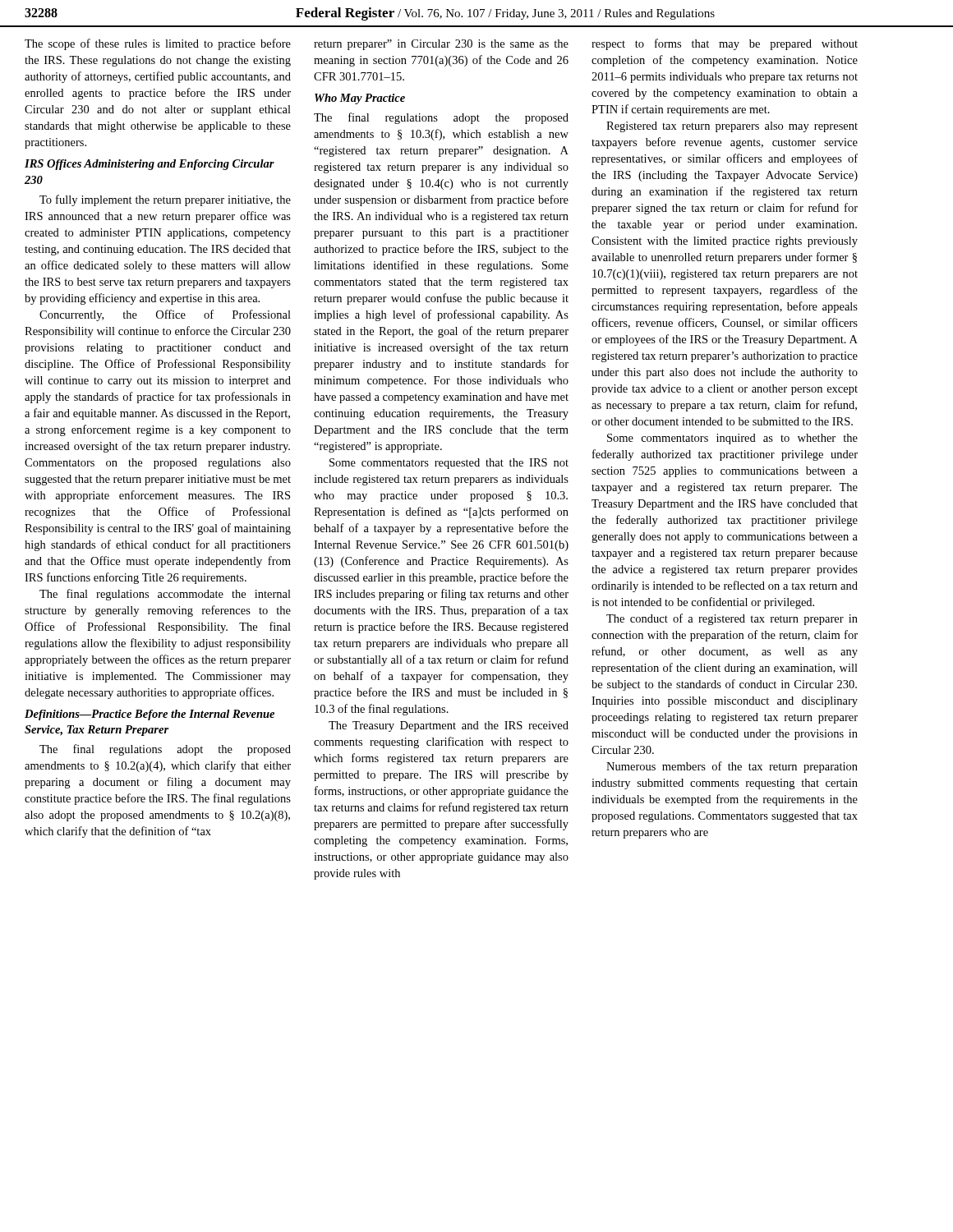953x1232 pixels.
Task: Locate the section header that reads "Definitions—Practice Before the Internal Revenue"
Action: click(x=150, y=721)
